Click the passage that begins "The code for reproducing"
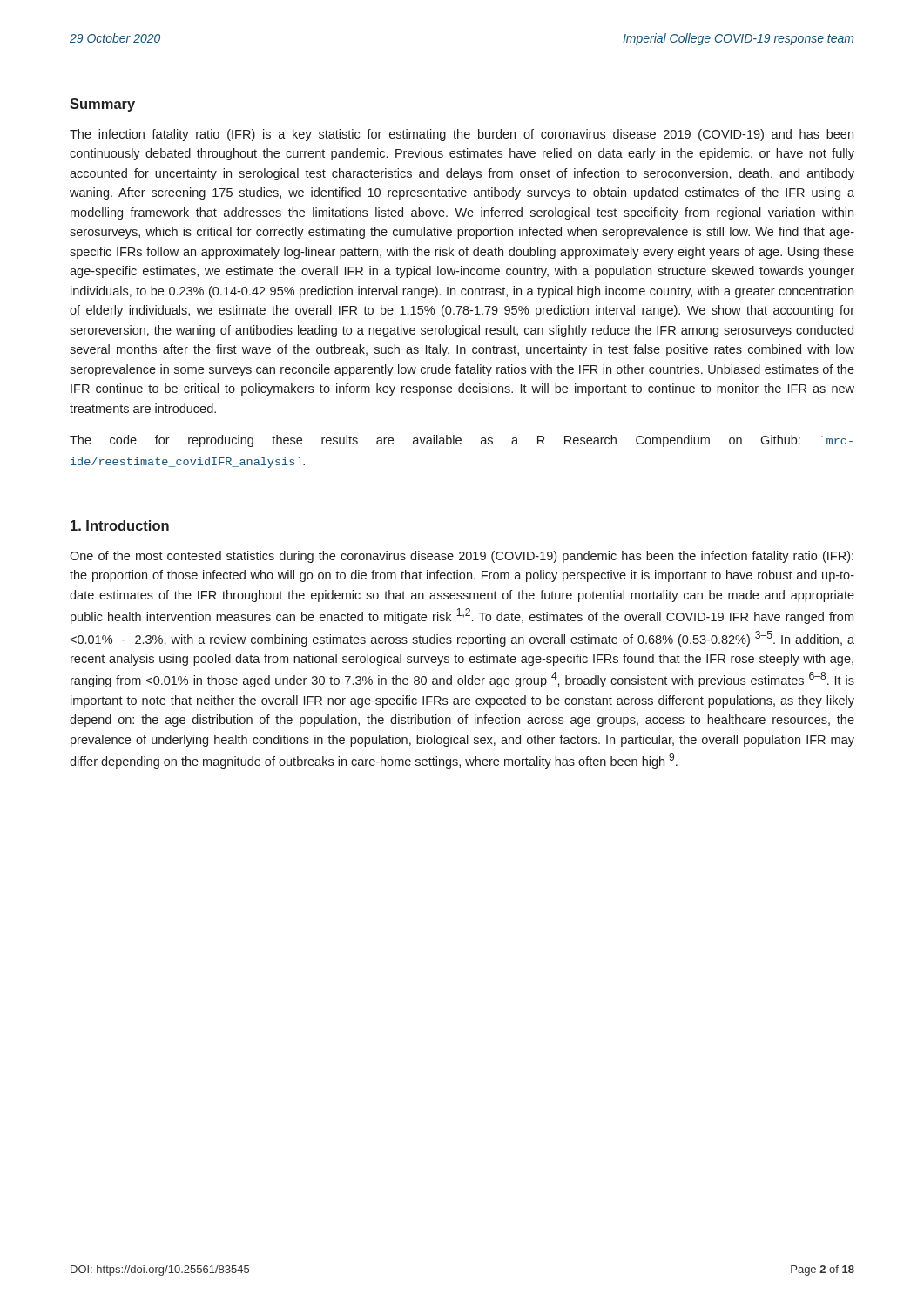Image resolution: width=924 pixels, height=1307 pixels. 462,451
